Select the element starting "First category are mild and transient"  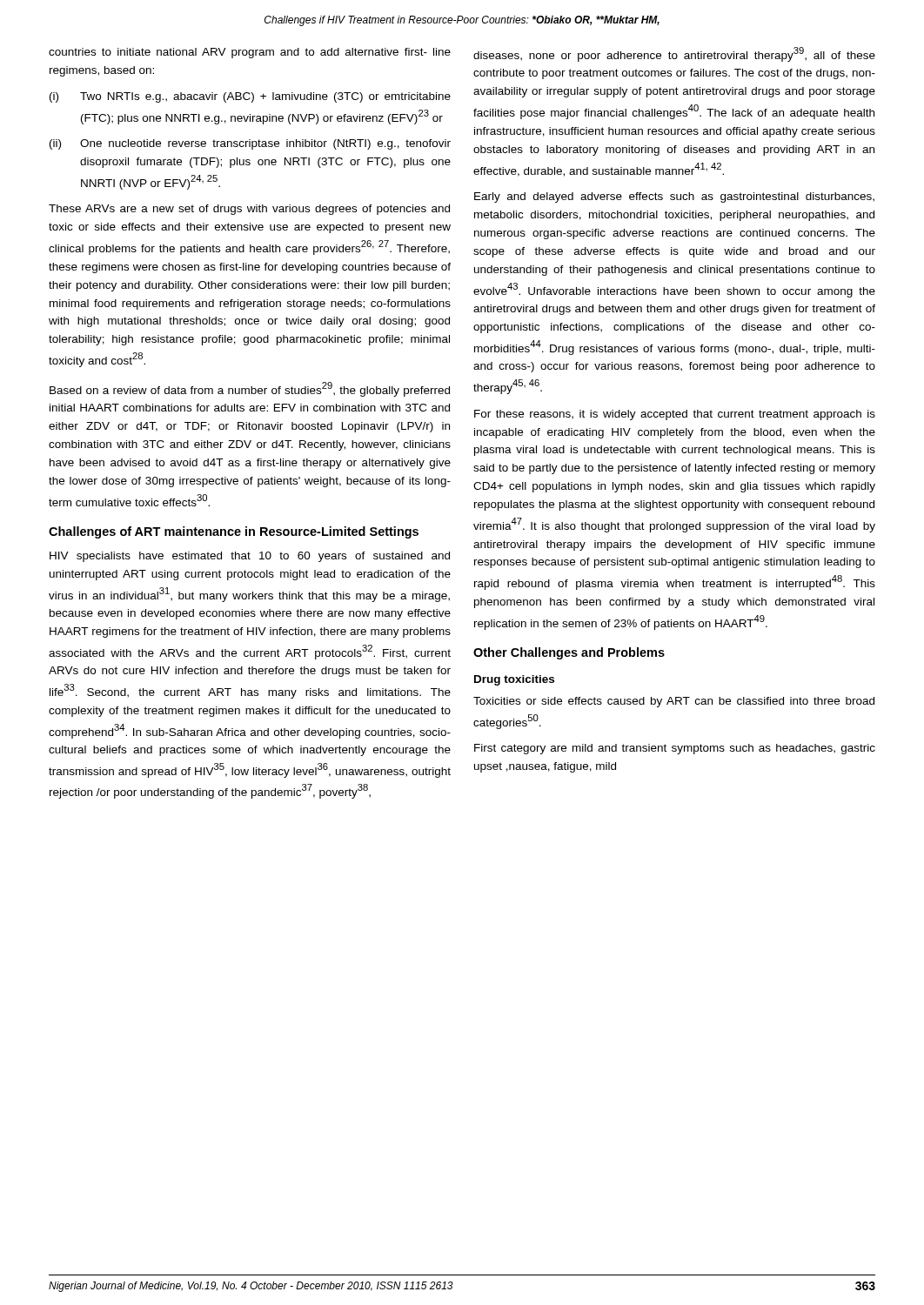tap(674, 758)
